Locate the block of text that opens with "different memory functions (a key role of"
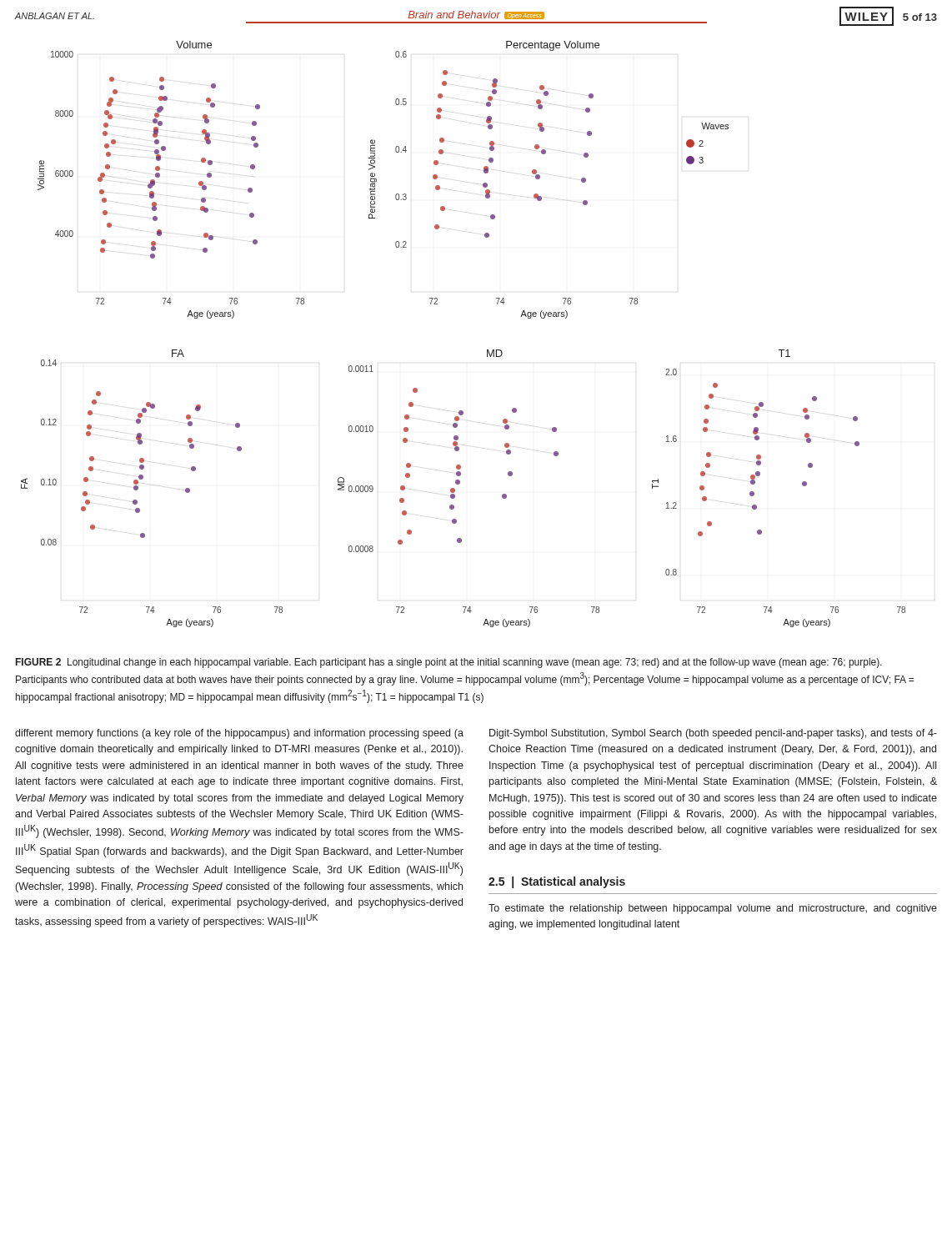Screen dimensions: 1251x952 point(237,734)
